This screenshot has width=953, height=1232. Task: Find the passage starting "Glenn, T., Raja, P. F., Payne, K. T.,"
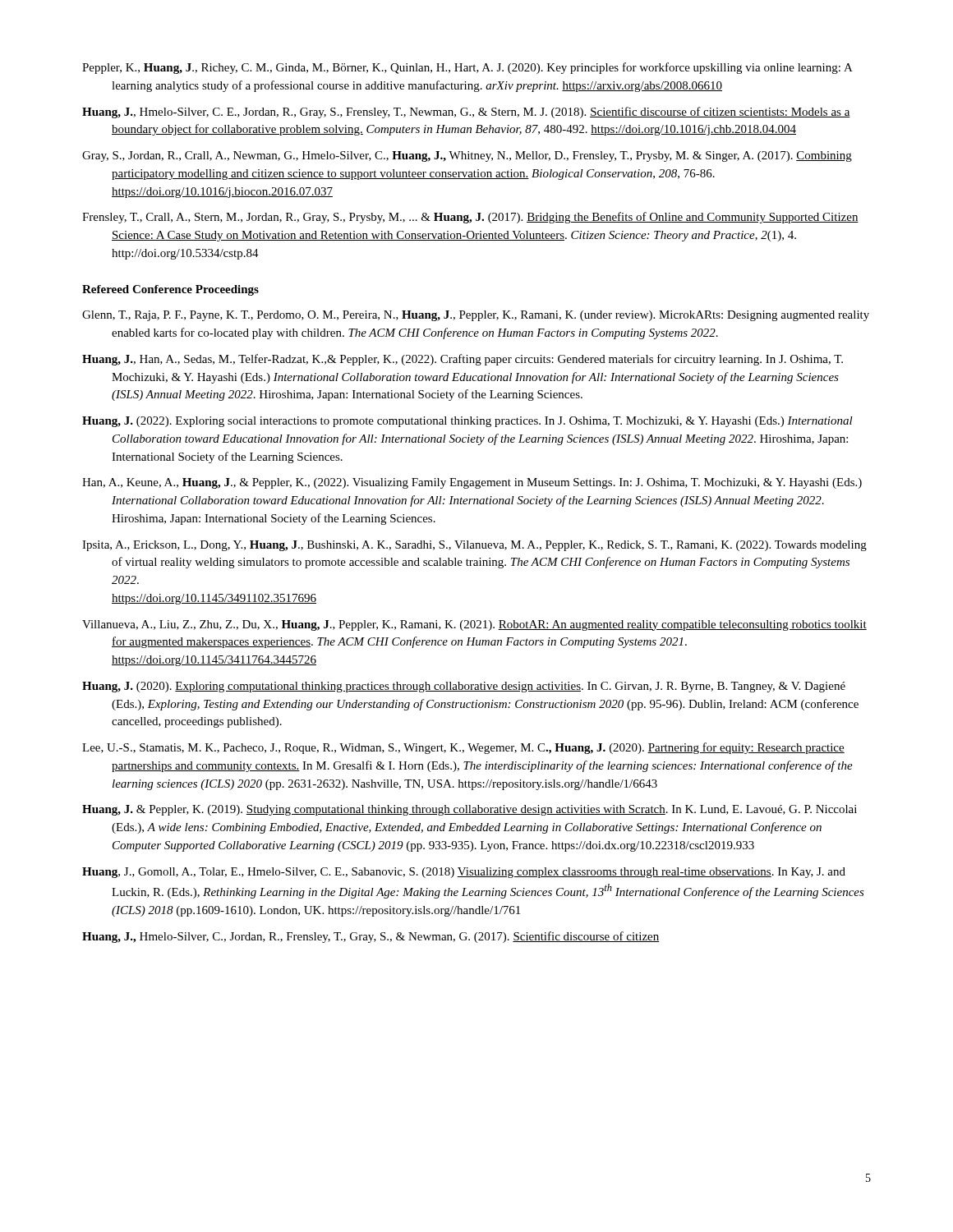coord(476,324)
